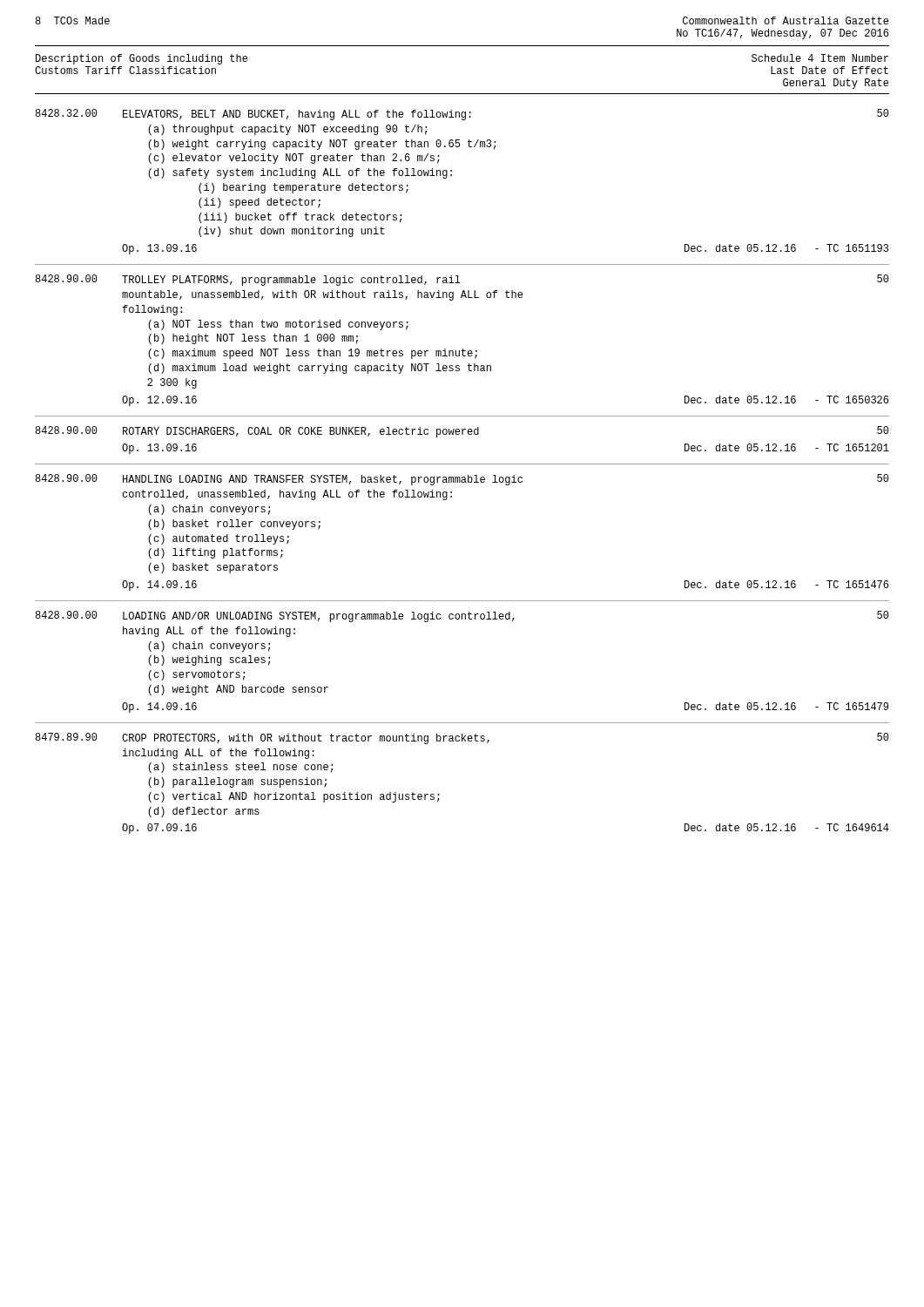Screen dimensions: 1307x924
Task: Locate the table with the text "90.00 TROLLEY PLATFORMS, programmable"
Action: click(462, 340)
